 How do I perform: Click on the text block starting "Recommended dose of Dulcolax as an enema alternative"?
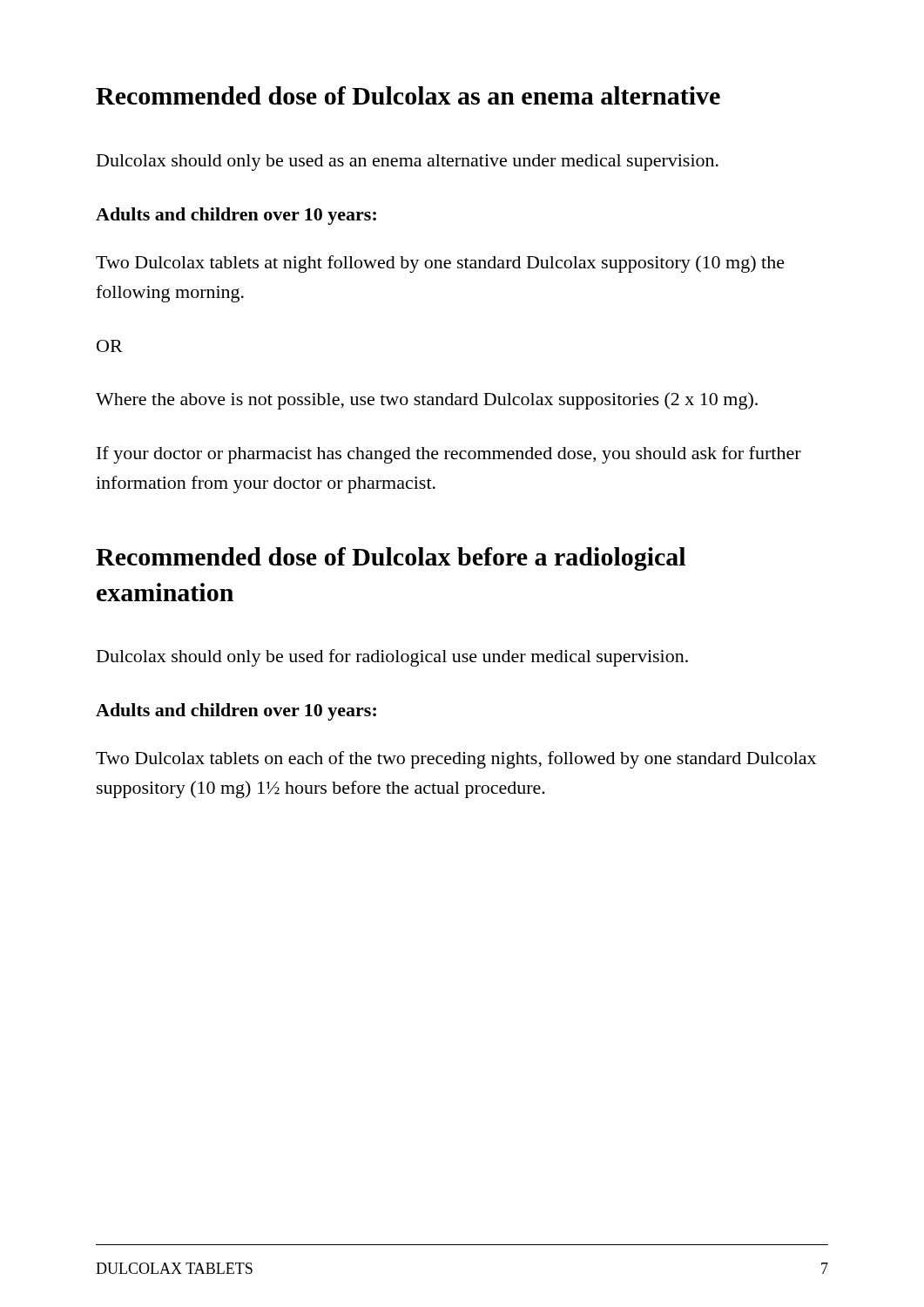point(408,95)
